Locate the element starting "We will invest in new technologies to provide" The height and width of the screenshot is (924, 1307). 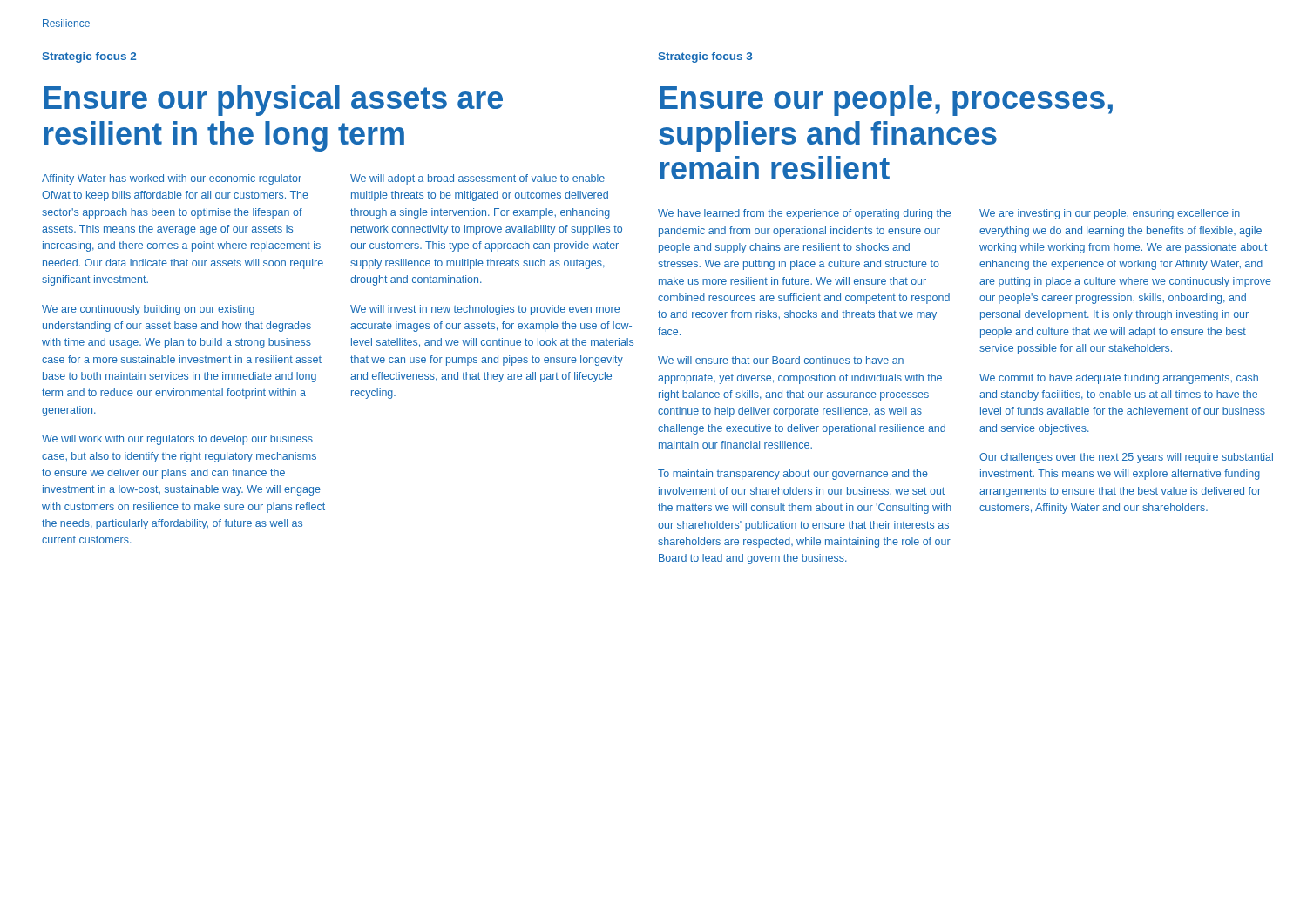pyautogui.click(x=492, y=351)
